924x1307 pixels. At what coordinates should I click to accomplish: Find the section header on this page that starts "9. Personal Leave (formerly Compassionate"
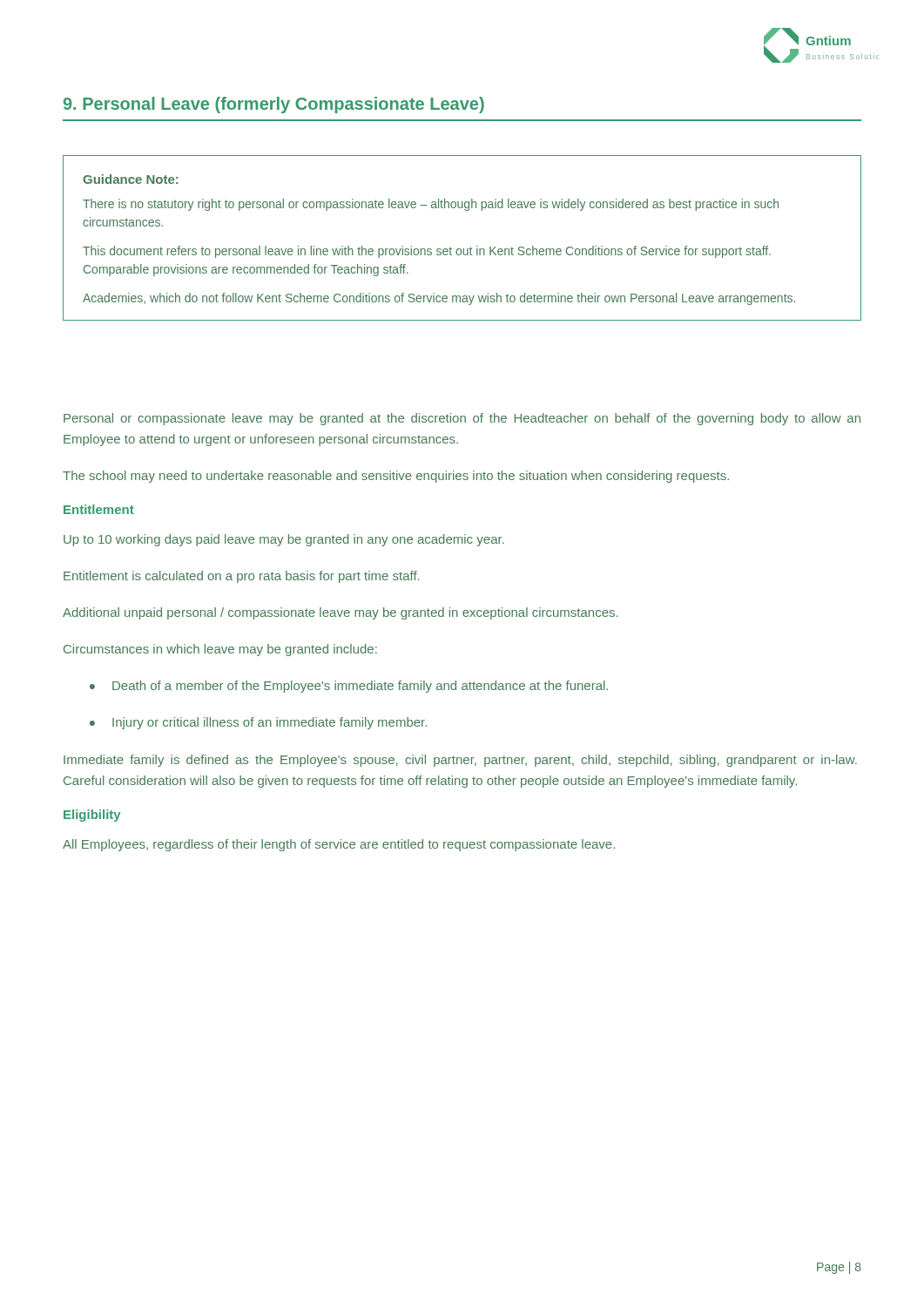coord(462,108)
